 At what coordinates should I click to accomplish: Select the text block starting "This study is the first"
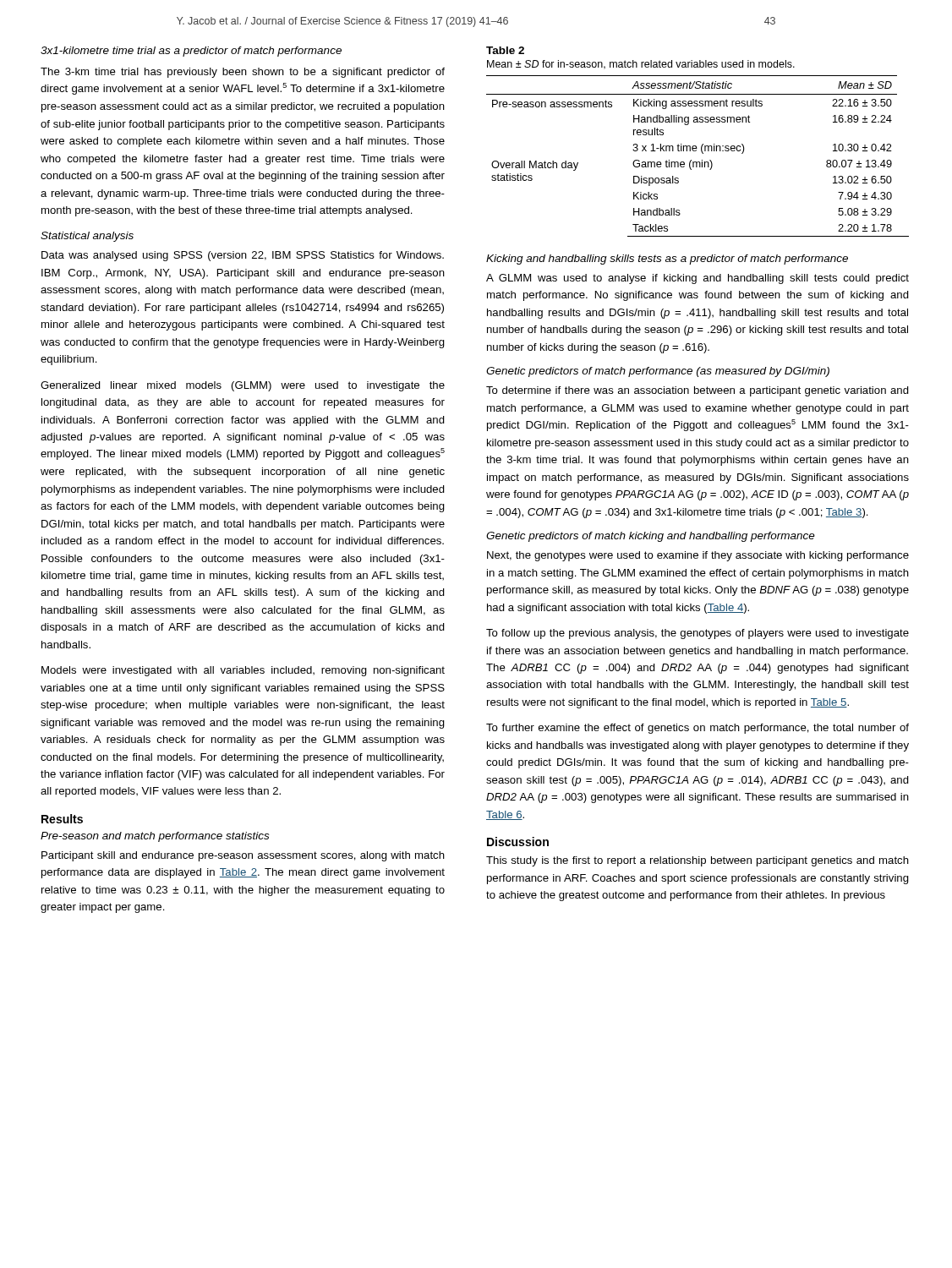pyautogui.click(x=698, y=878)
